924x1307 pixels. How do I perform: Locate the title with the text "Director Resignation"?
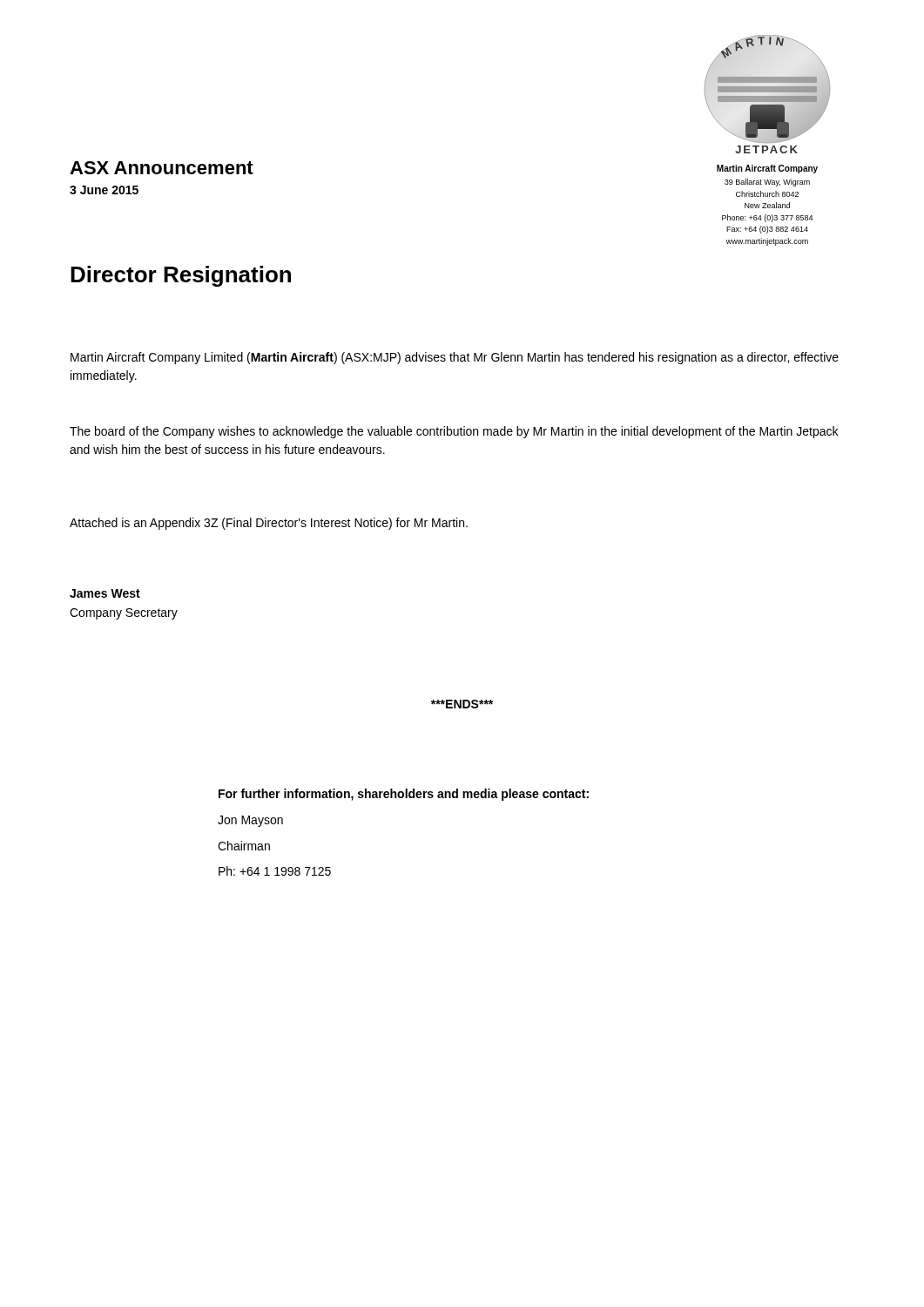181,275
